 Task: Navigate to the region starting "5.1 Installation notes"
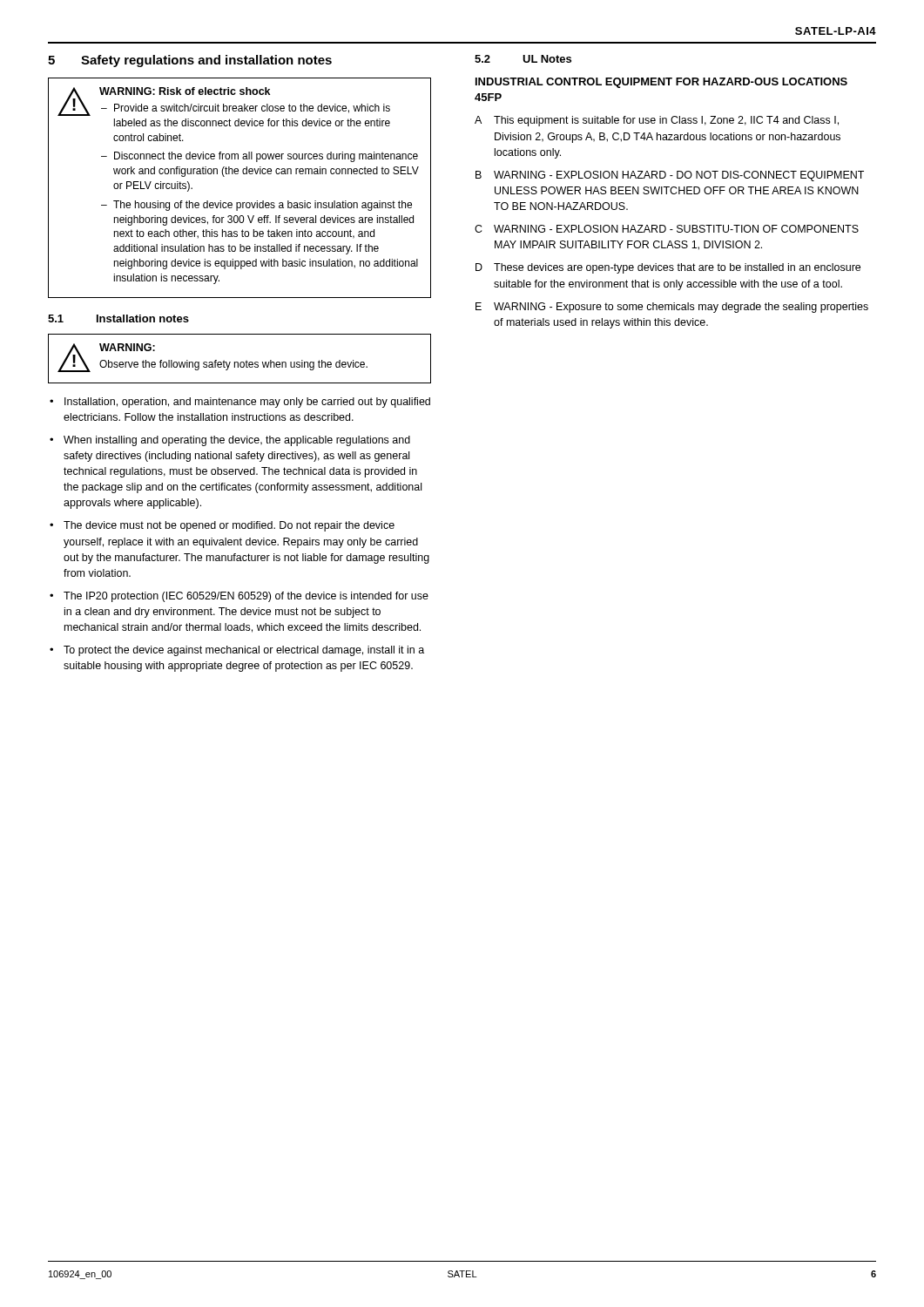(118, 318)
